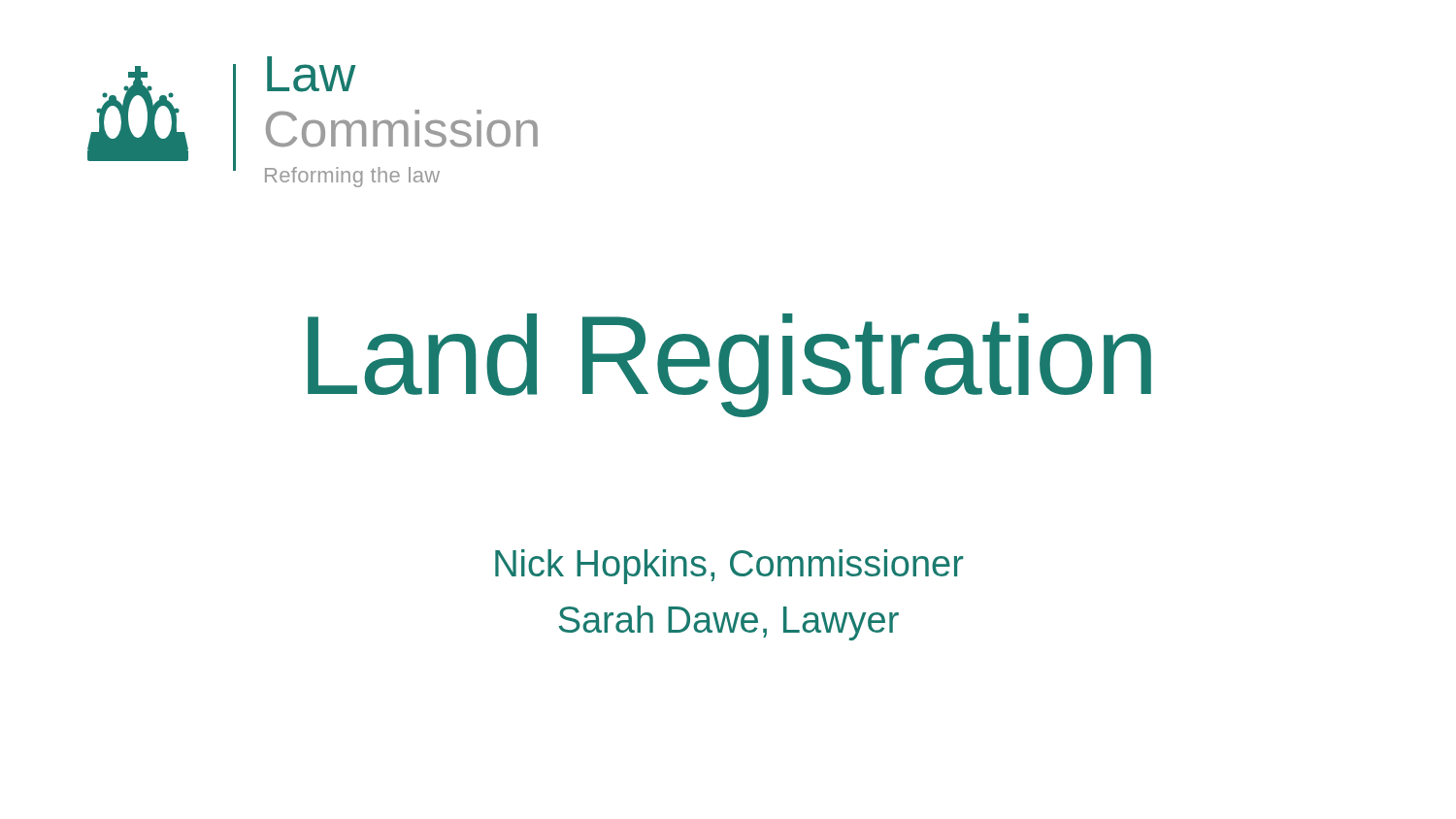Locate the text starting "Nick Hopkins, Commissioner"
This screenshot has height=819, width=1456.
(x=728, y=564)
